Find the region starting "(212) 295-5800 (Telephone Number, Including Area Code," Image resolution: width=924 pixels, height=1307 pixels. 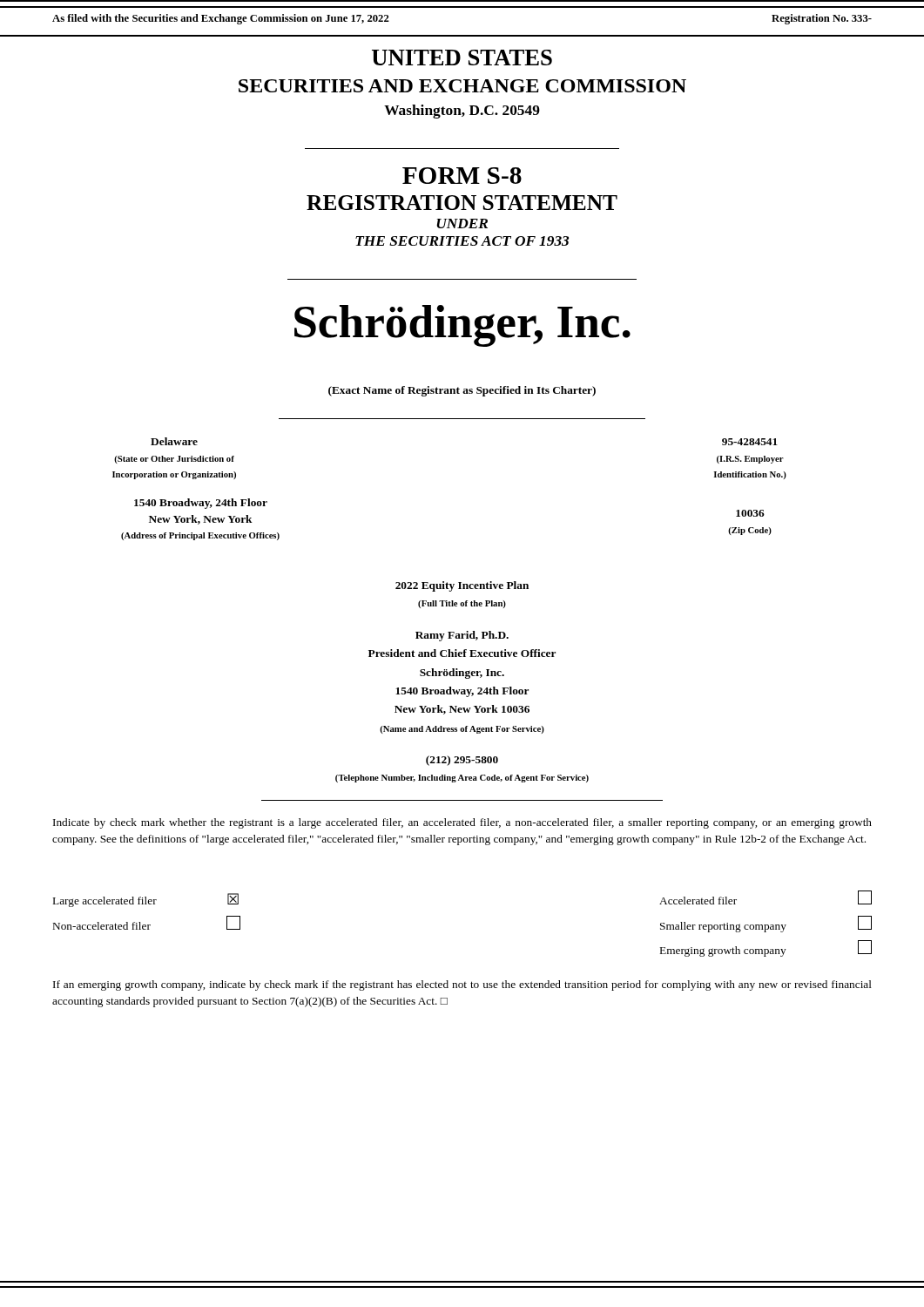[x=462, y=768]
